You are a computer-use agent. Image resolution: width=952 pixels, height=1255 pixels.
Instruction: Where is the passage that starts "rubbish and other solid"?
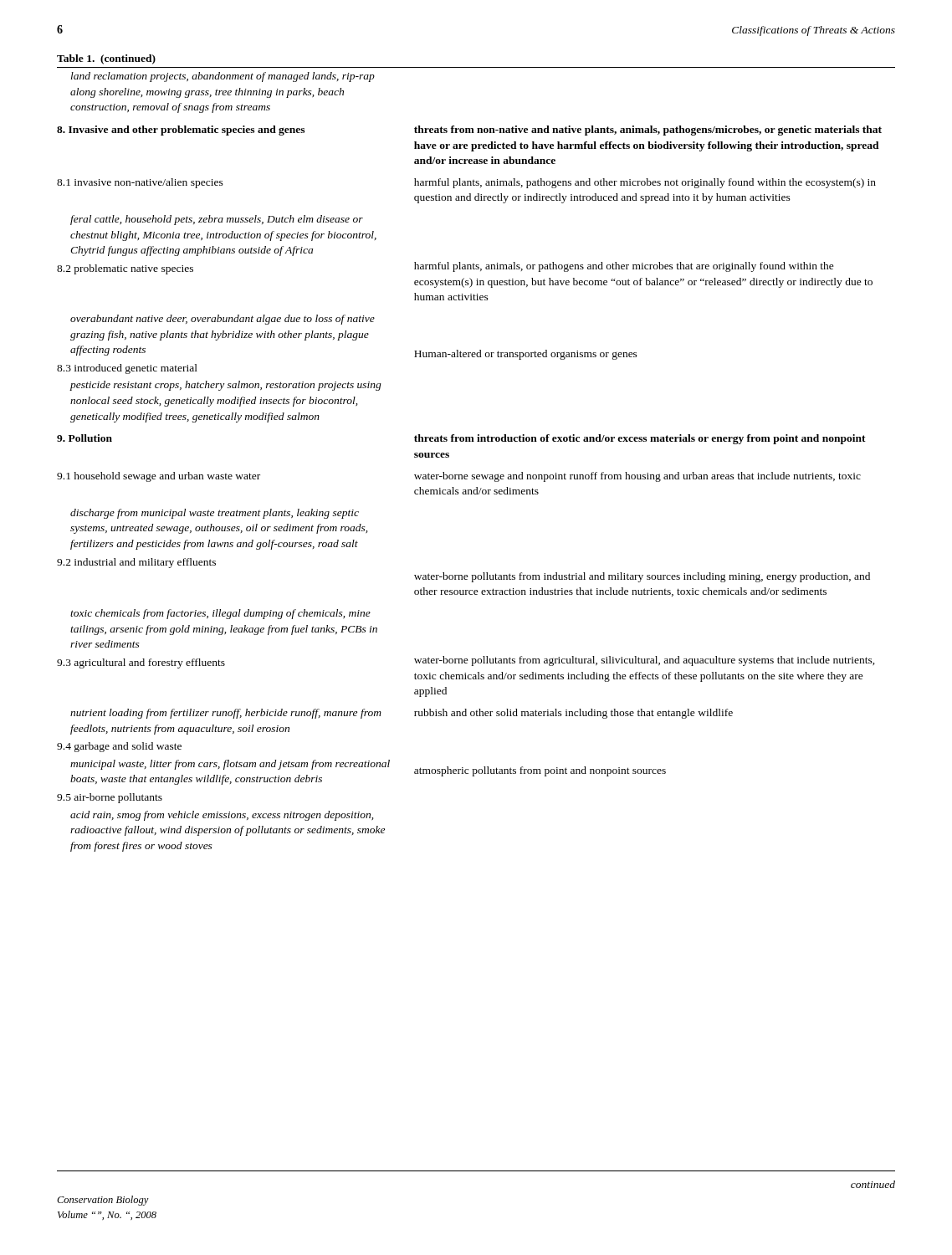click(x=573, y=712)
